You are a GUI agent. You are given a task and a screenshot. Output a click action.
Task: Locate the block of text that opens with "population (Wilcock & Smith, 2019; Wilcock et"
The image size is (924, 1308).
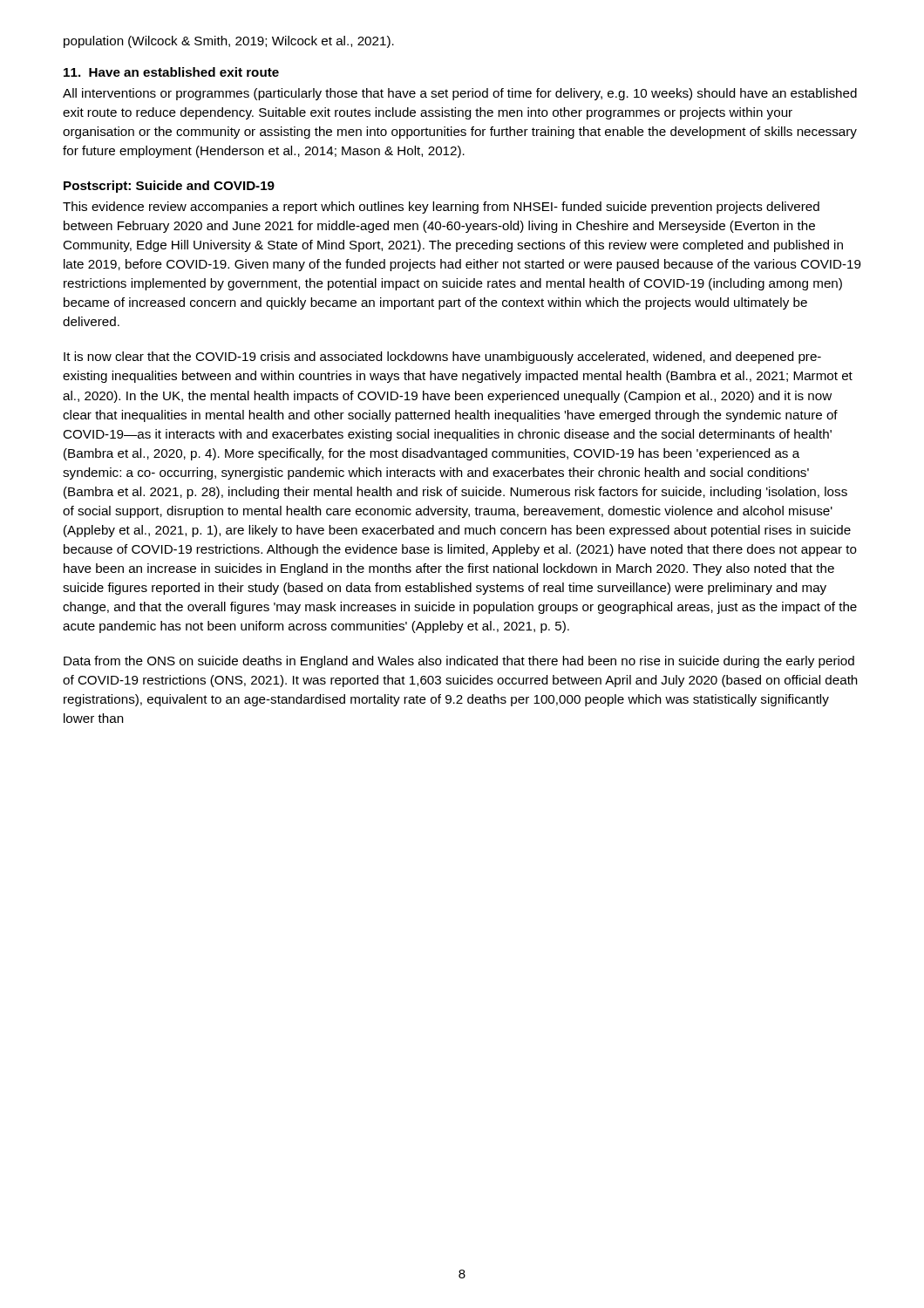click(x=229, y=41)
